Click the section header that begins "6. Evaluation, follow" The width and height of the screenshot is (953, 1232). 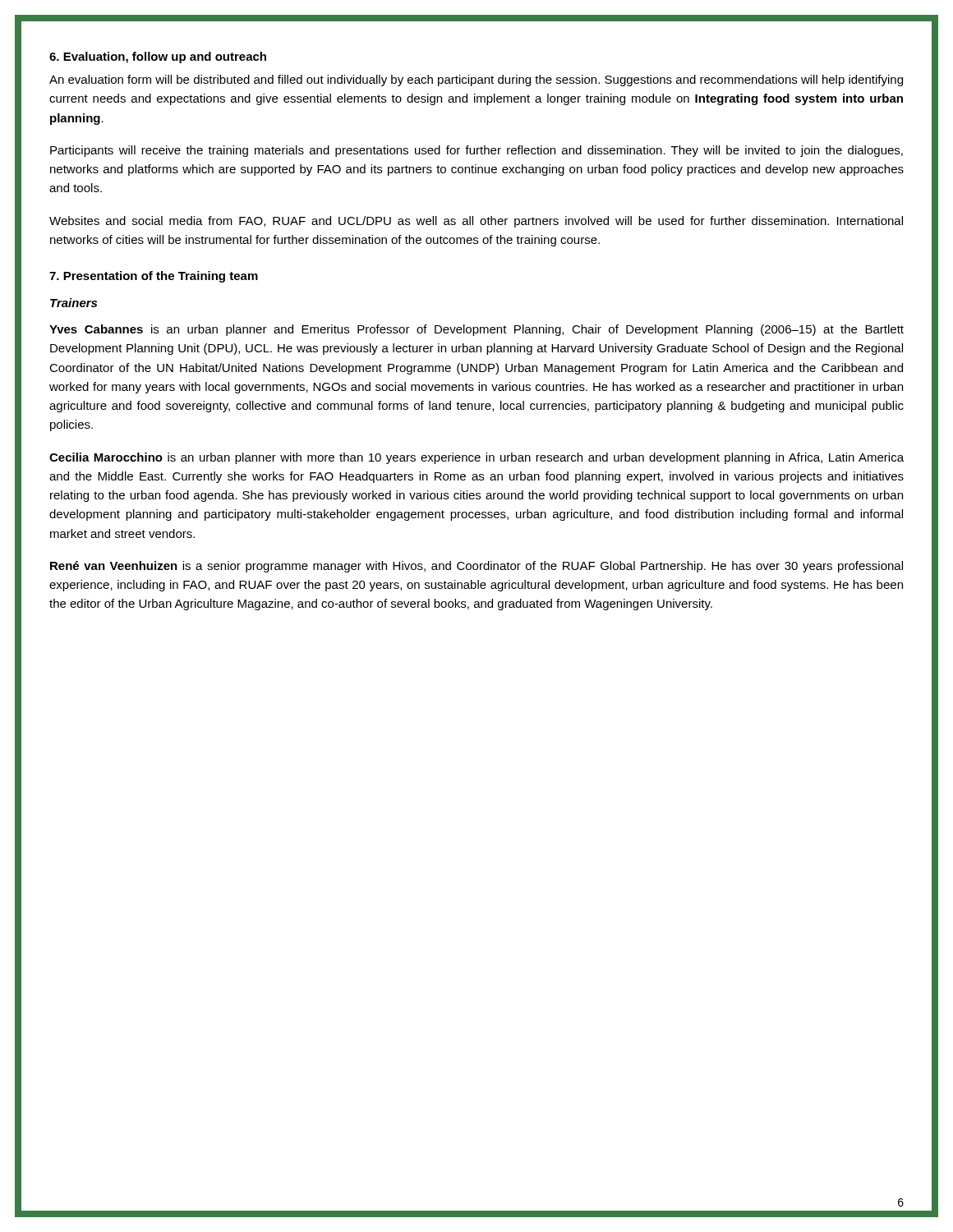point(158,56)
